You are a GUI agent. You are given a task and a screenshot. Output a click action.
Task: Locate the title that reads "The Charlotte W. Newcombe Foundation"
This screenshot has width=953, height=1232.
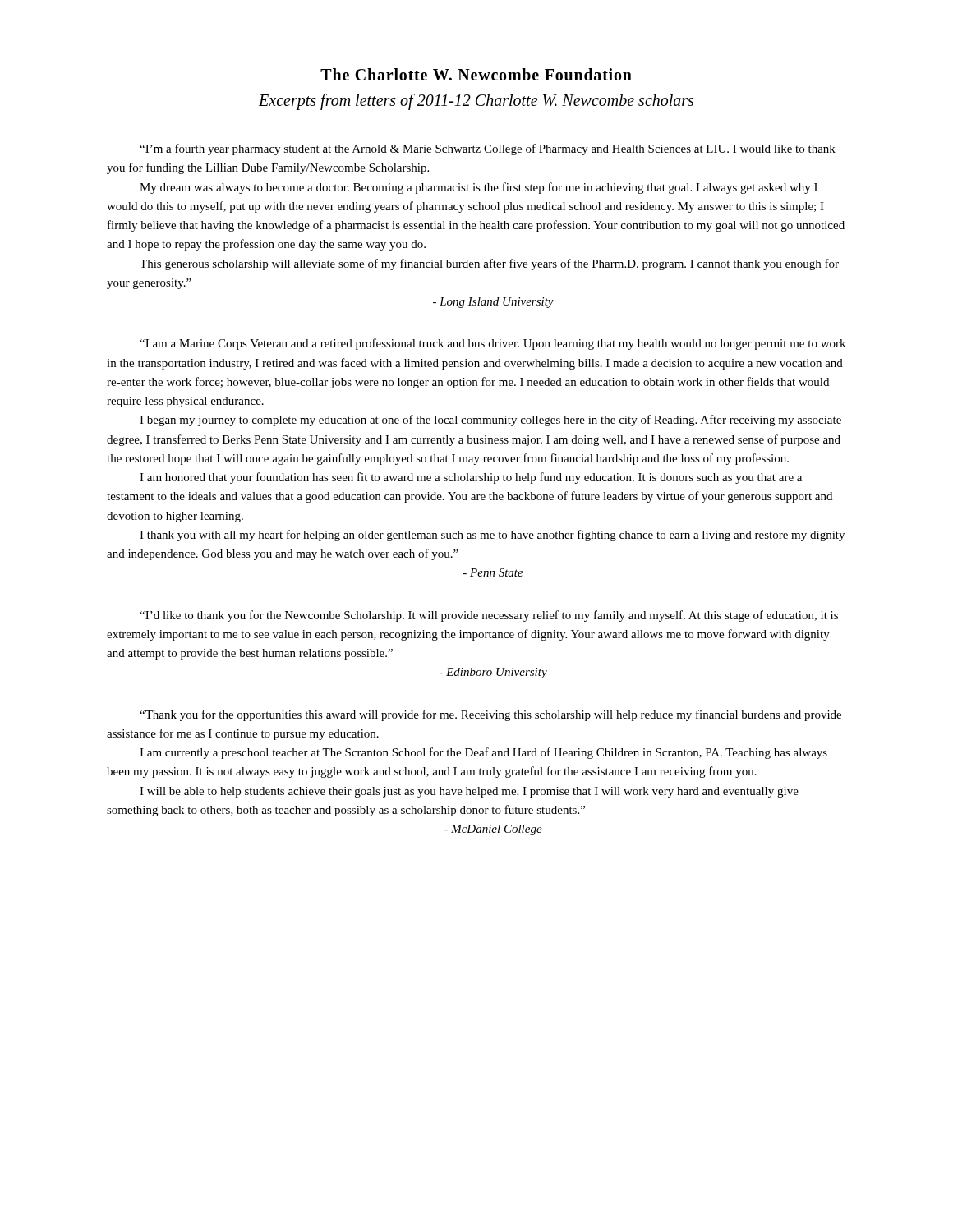coord(476,75)
